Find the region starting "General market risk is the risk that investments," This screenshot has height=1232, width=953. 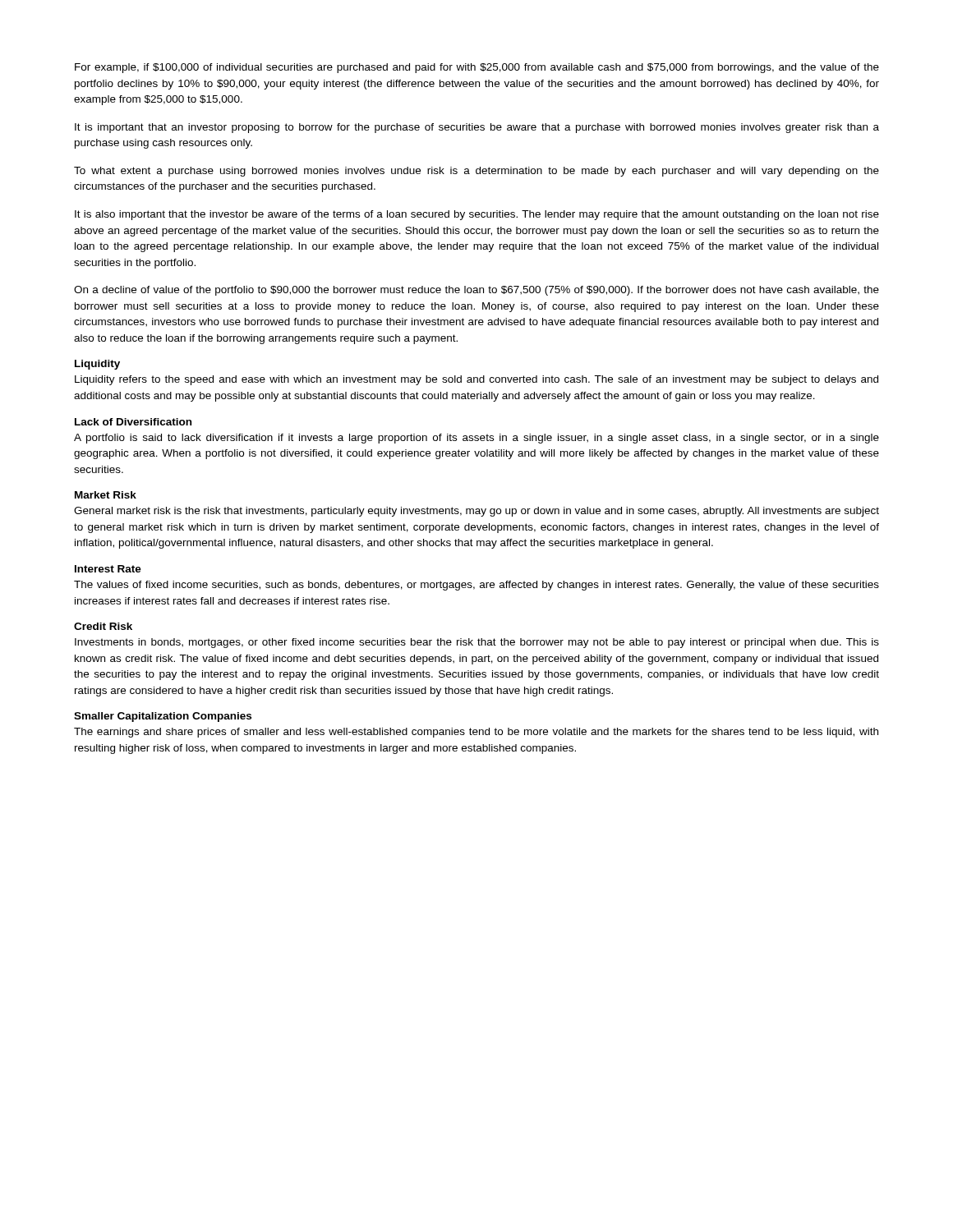tap(476, 527)
